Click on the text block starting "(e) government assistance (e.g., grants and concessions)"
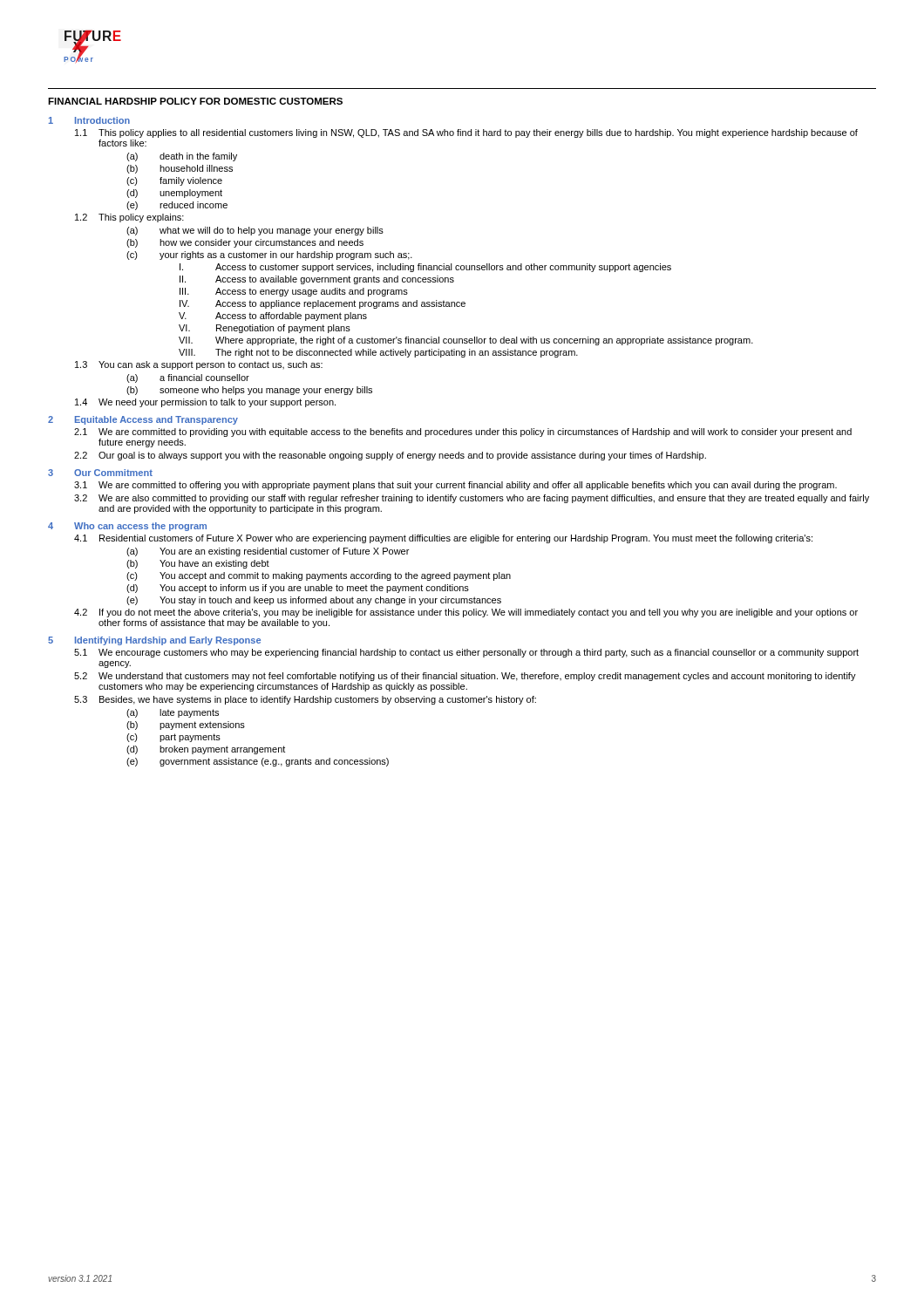The height and width of the screenshot is (1308, 924). 258,762
